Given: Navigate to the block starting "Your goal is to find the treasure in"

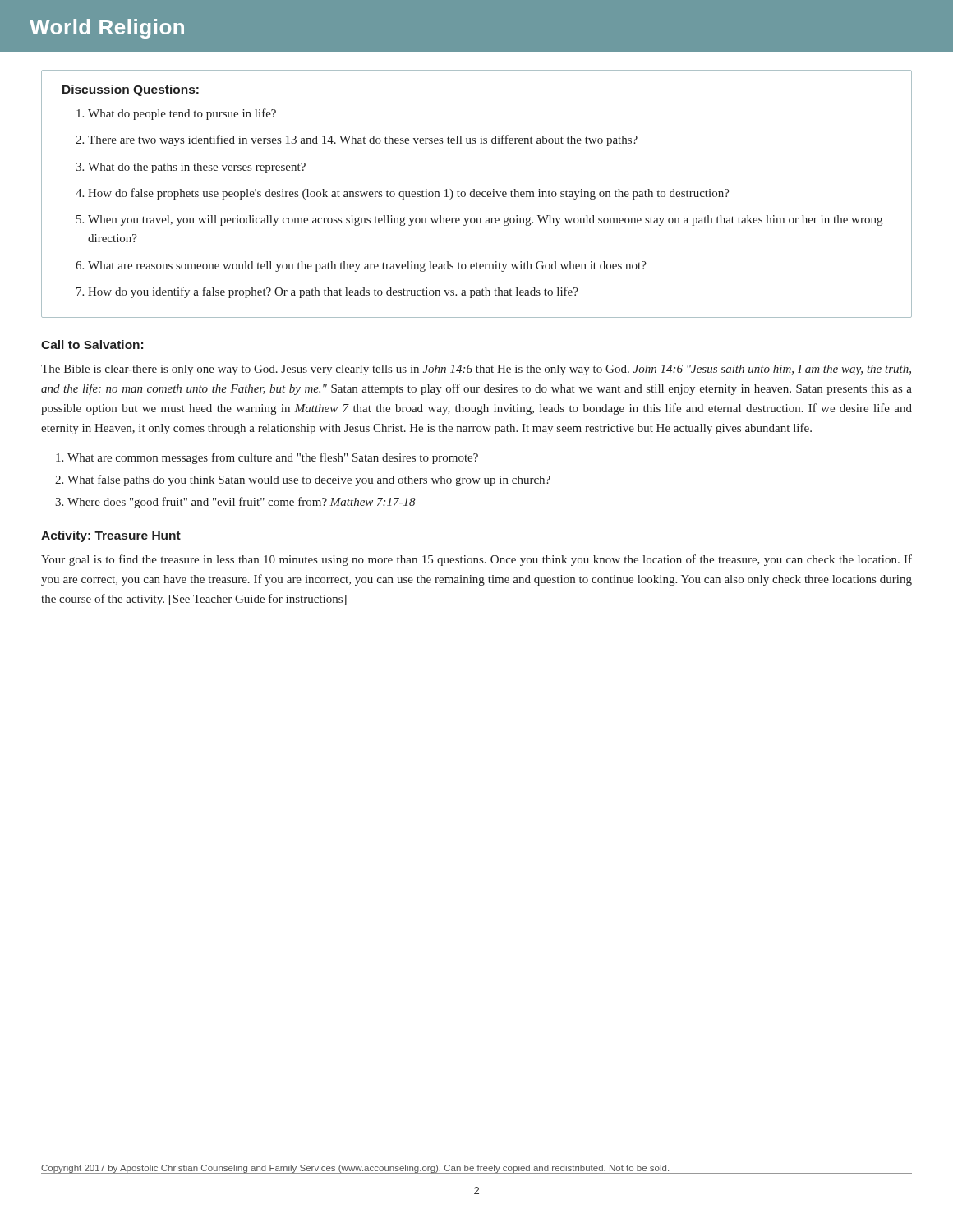Looking at the screenshot, I should 476,579.
